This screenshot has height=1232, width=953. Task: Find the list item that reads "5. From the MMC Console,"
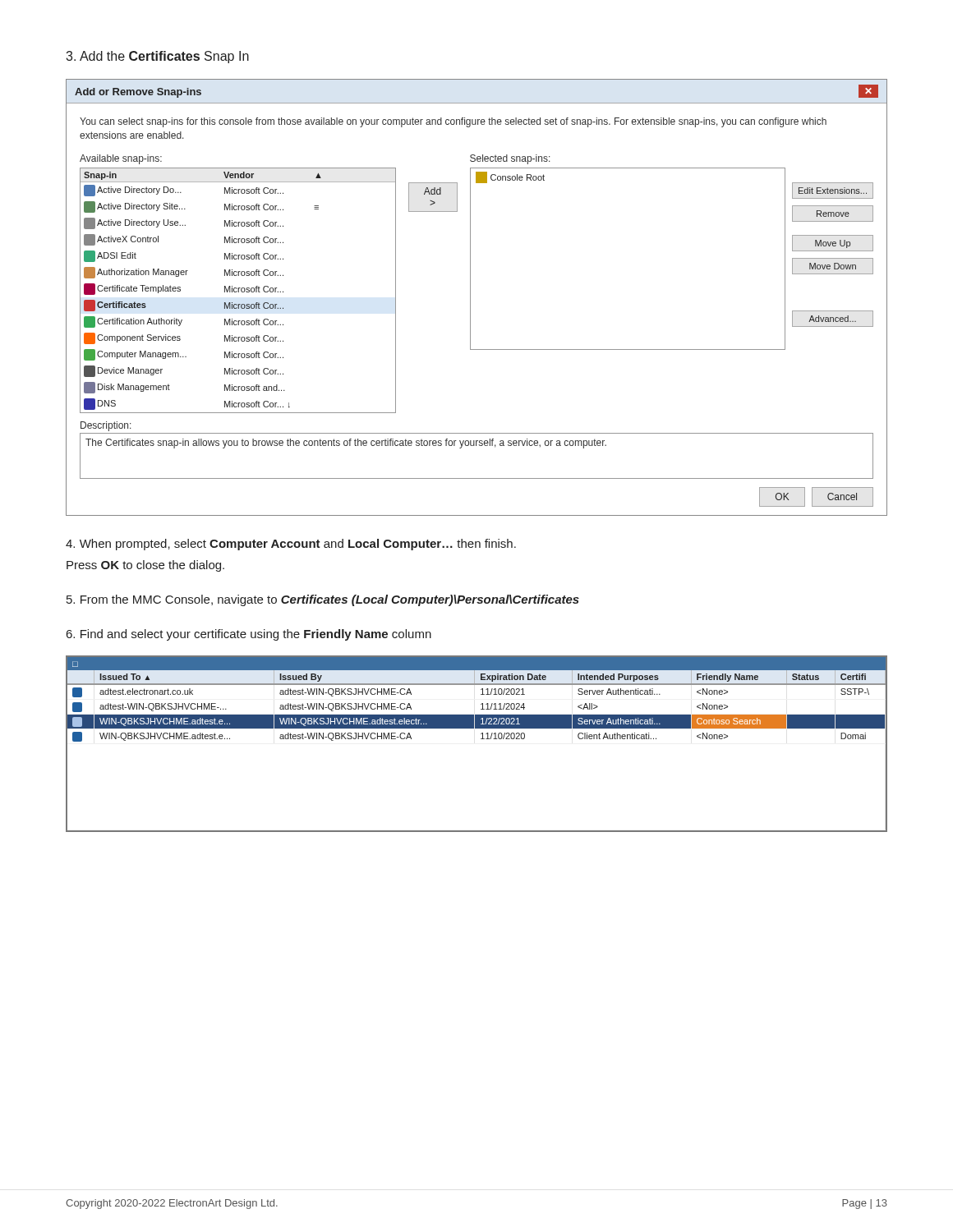coord(323,599)
